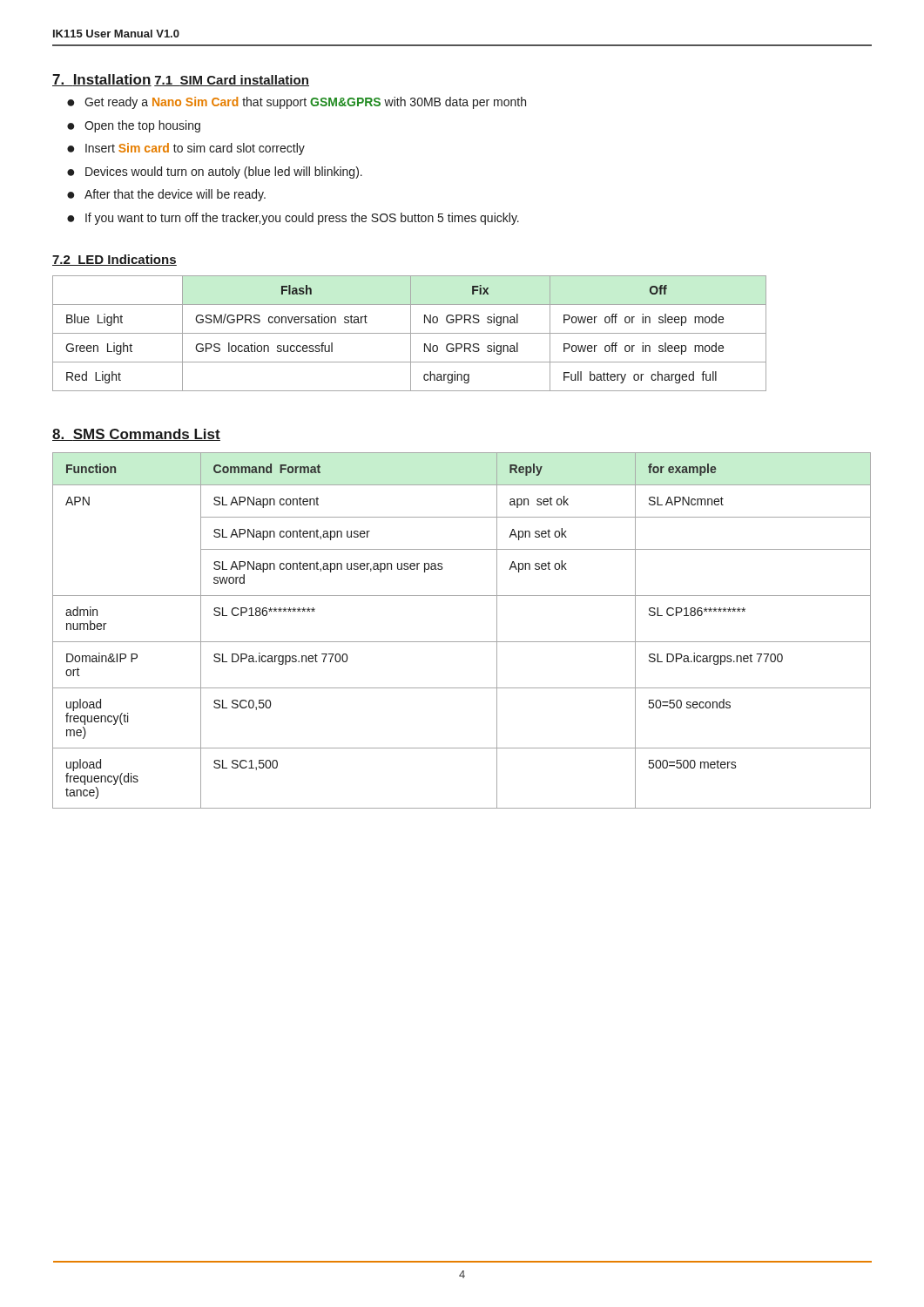Viewport: 924px width, 1307px height.
Task: Find the table that mentions "Command Format"
Action: (462, 630)
